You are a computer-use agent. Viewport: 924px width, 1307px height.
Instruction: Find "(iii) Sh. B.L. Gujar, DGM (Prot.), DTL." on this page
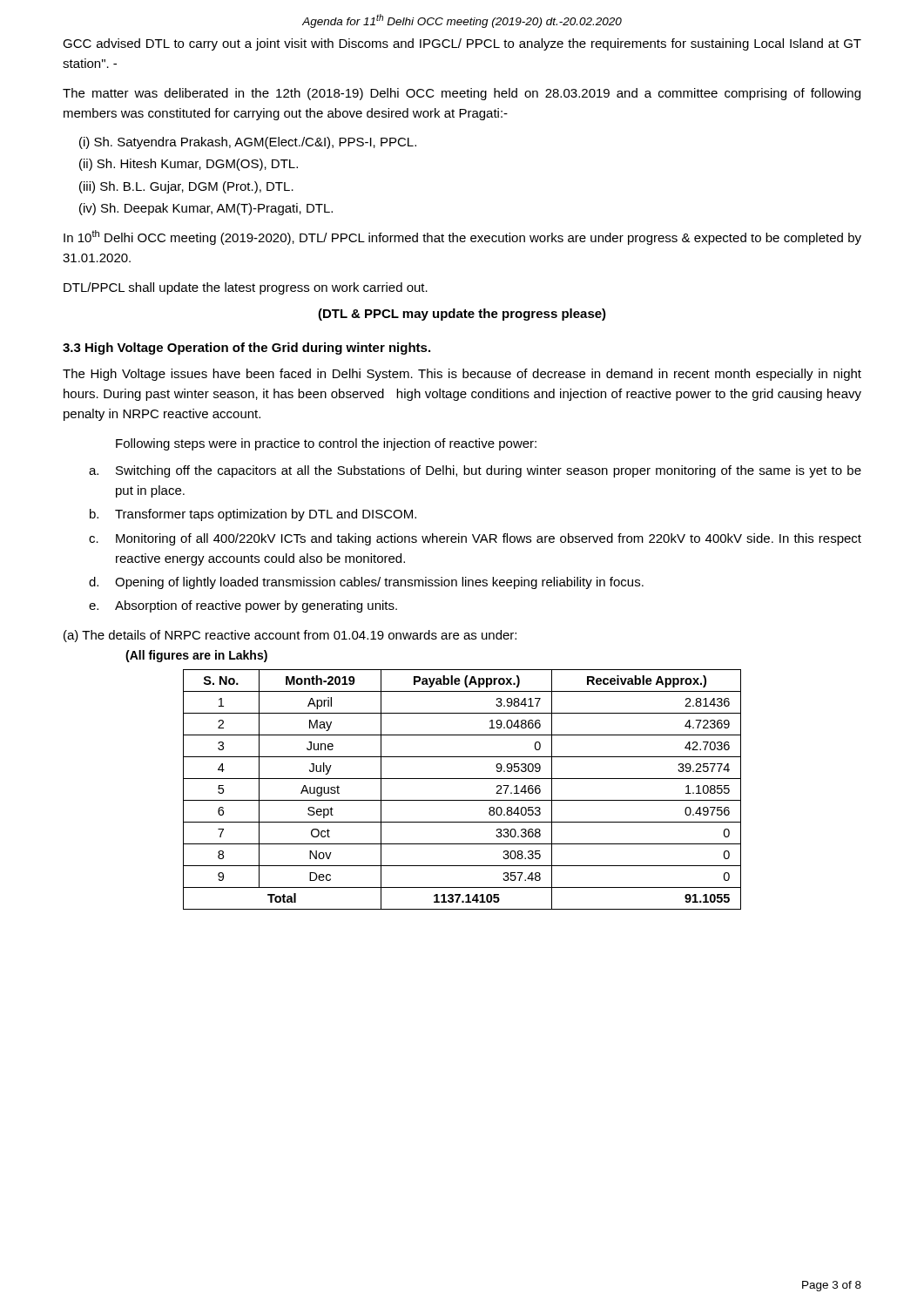pos(186,186)
